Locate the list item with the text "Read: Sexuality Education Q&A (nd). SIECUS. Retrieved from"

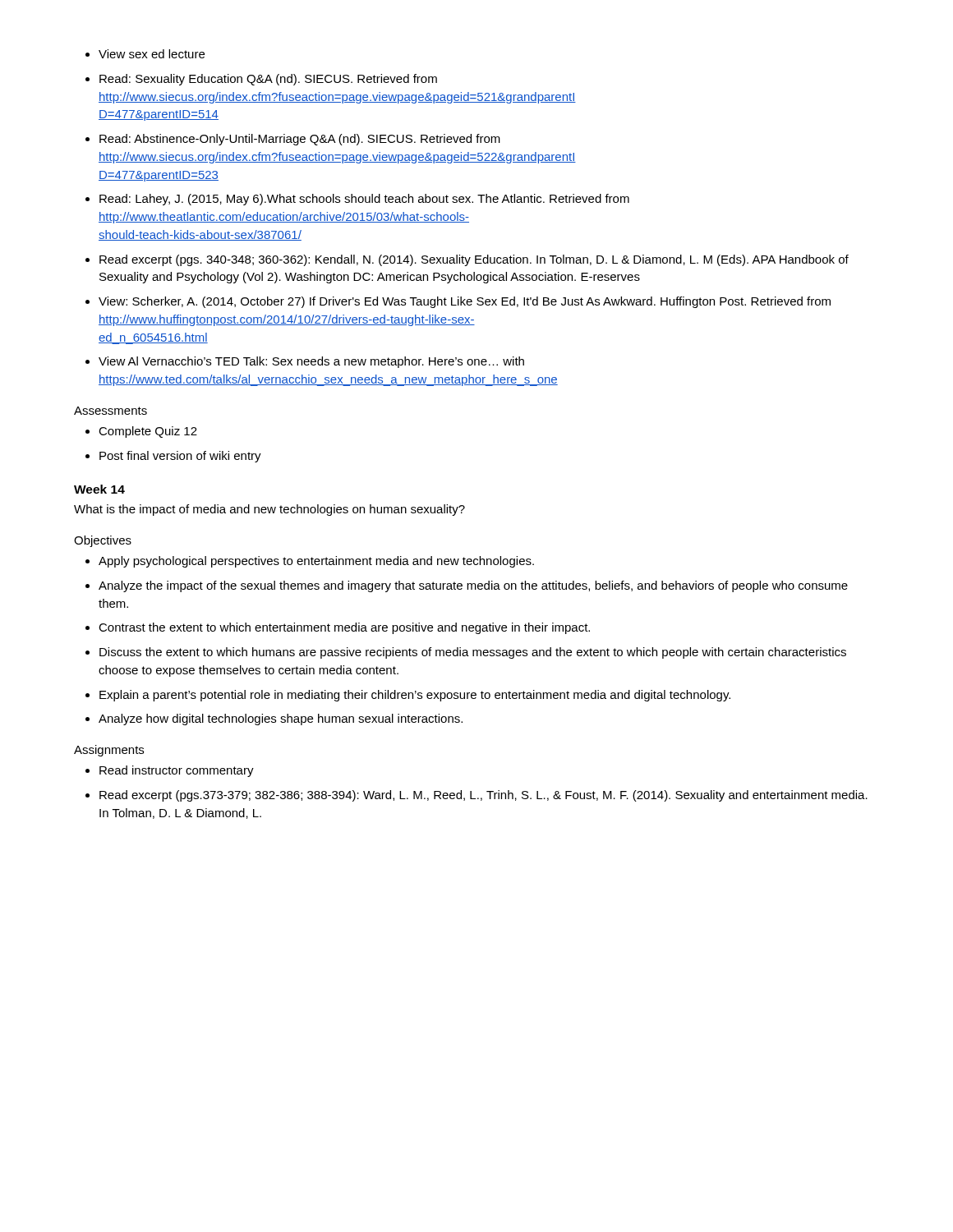tap(337, 96)
